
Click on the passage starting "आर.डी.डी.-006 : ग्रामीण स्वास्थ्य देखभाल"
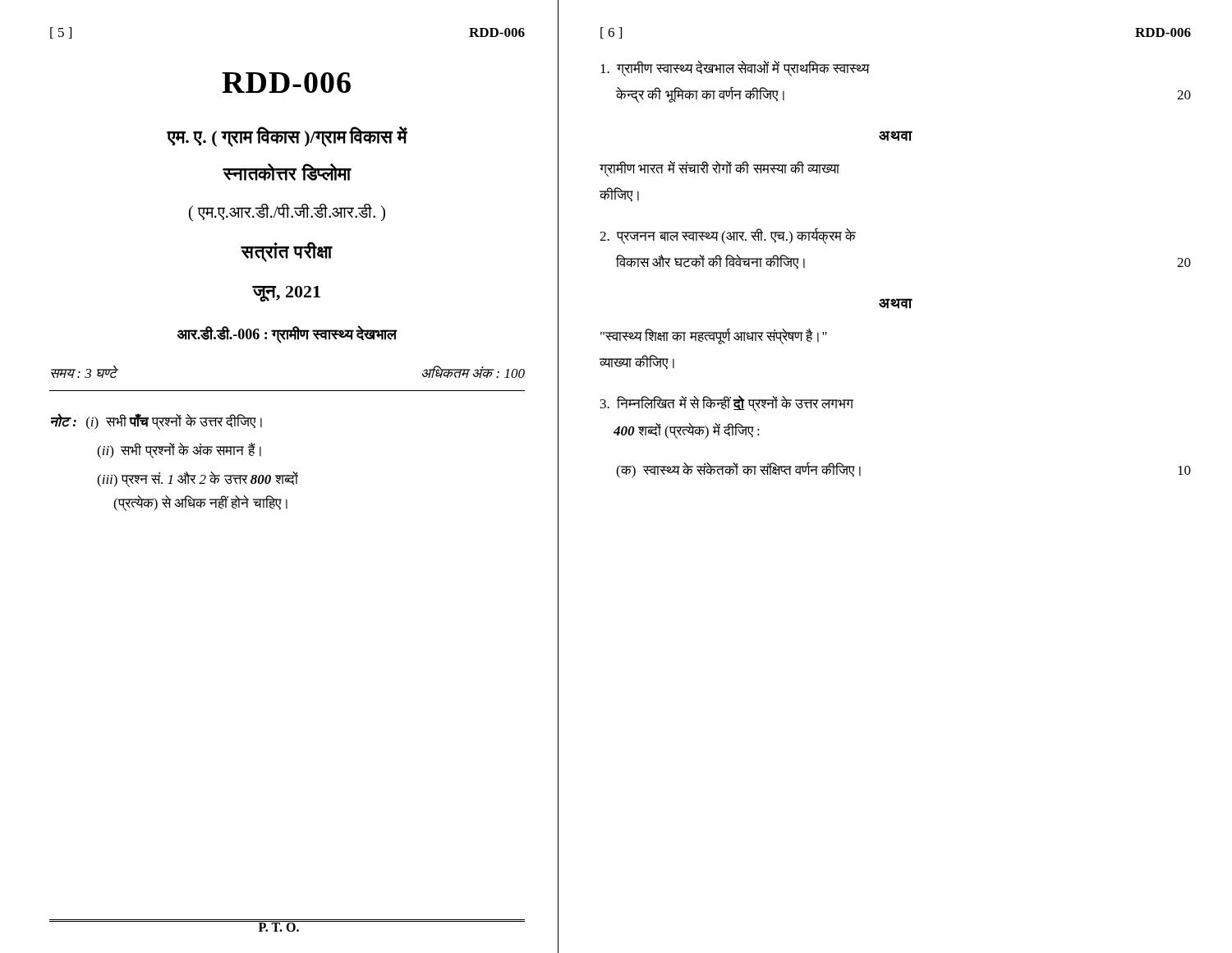pyautogui.click(x=287, y=334)
